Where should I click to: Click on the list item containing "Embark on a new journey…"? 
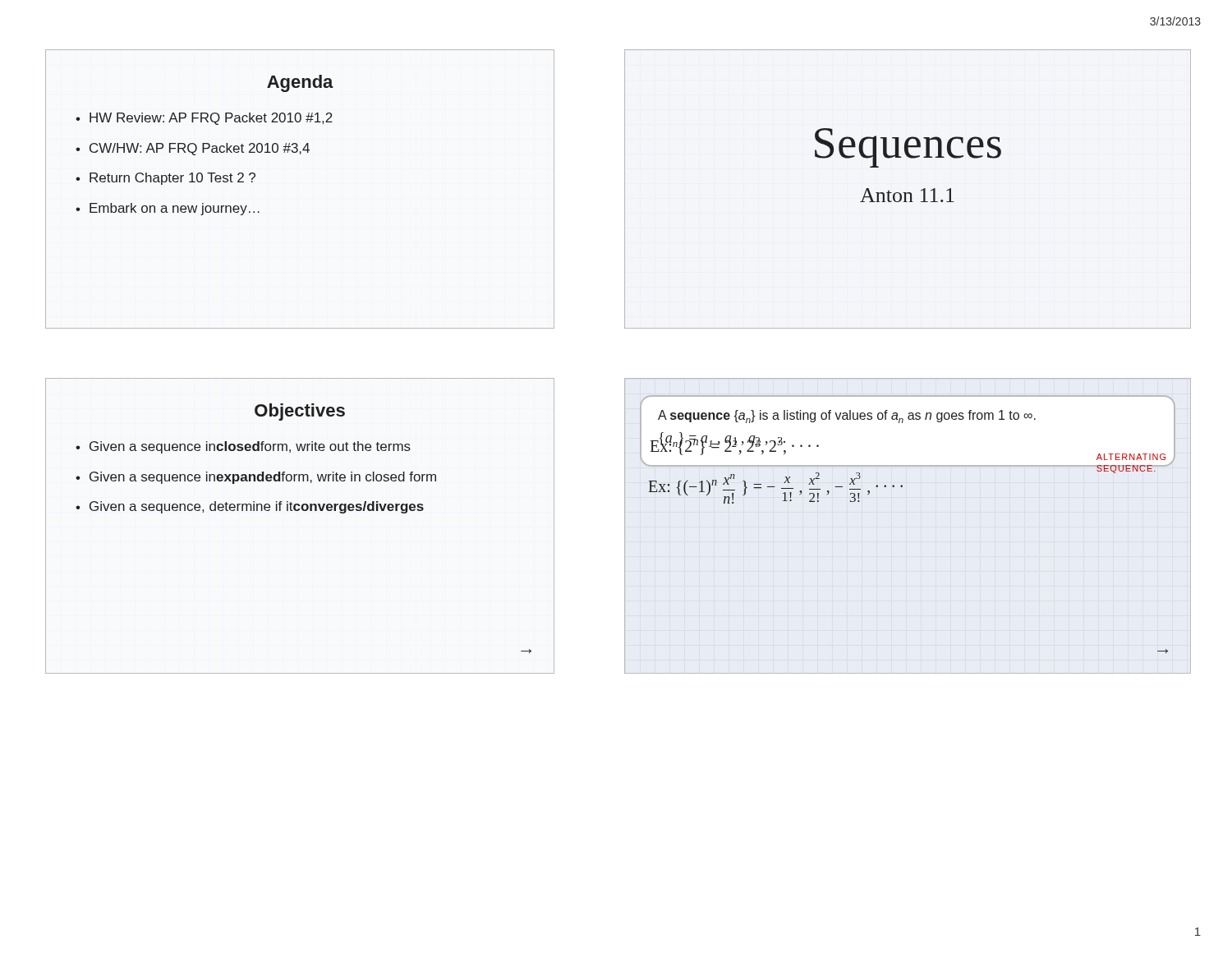[175, 208]
